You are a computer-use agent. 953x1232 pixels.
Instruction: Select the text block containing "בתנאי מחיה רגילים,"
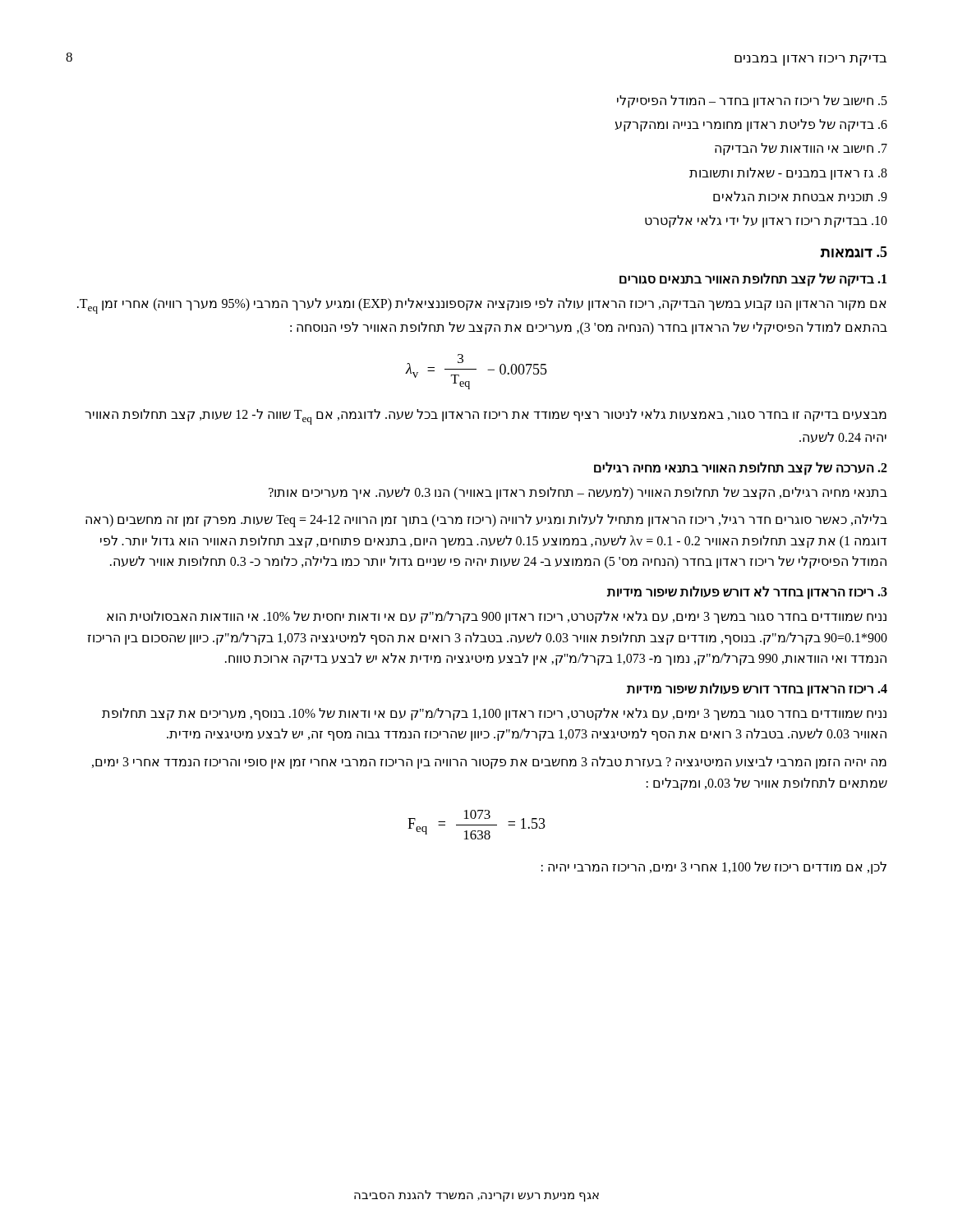578,492
